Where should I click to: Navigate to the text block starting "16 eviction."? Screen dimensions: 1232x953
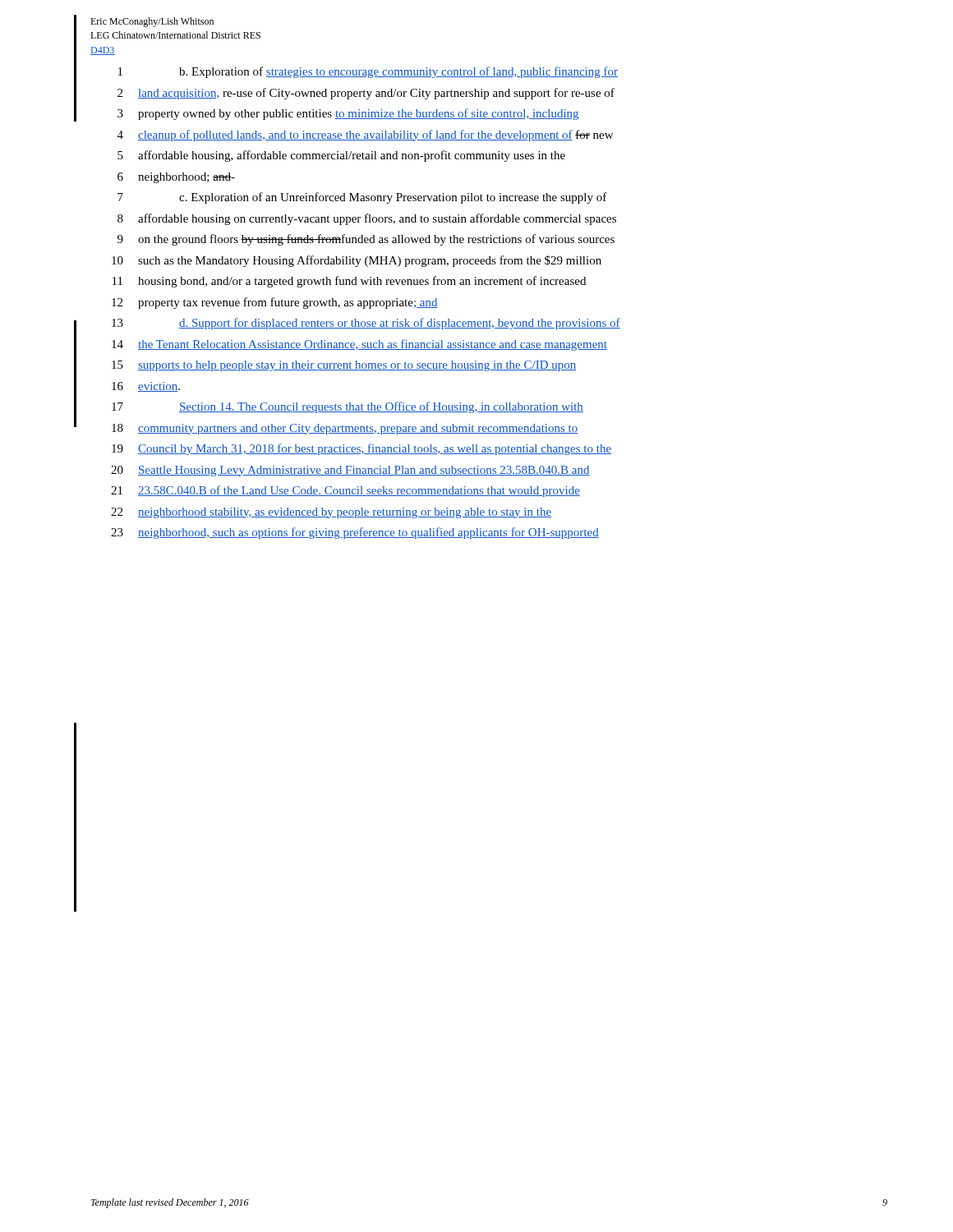pos(146,387)
